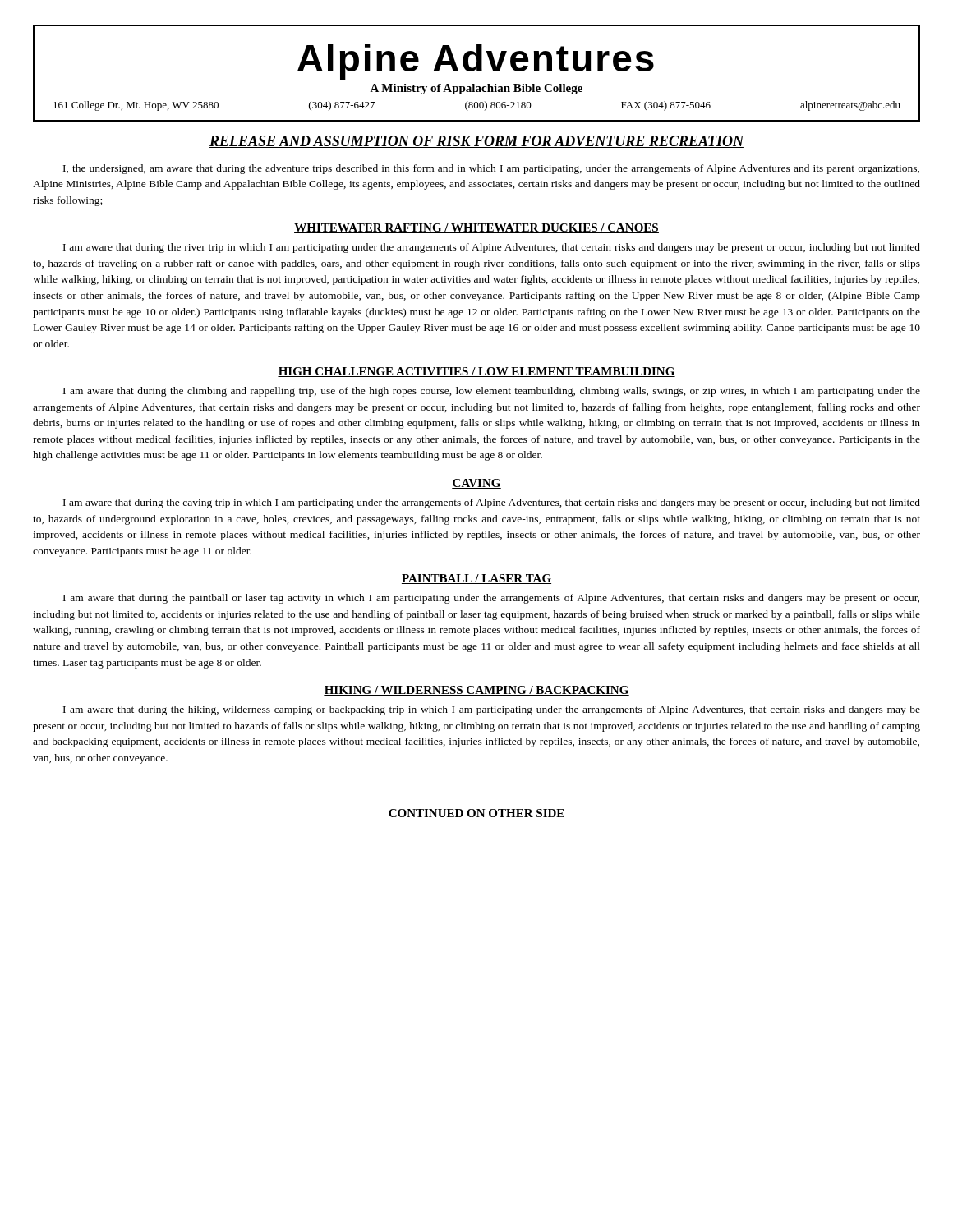
Task: Navigate to the text starting "HIGH CHALLENGE ACTIVITIES / LOW ELEMENT"
Action: pos(476,371)
